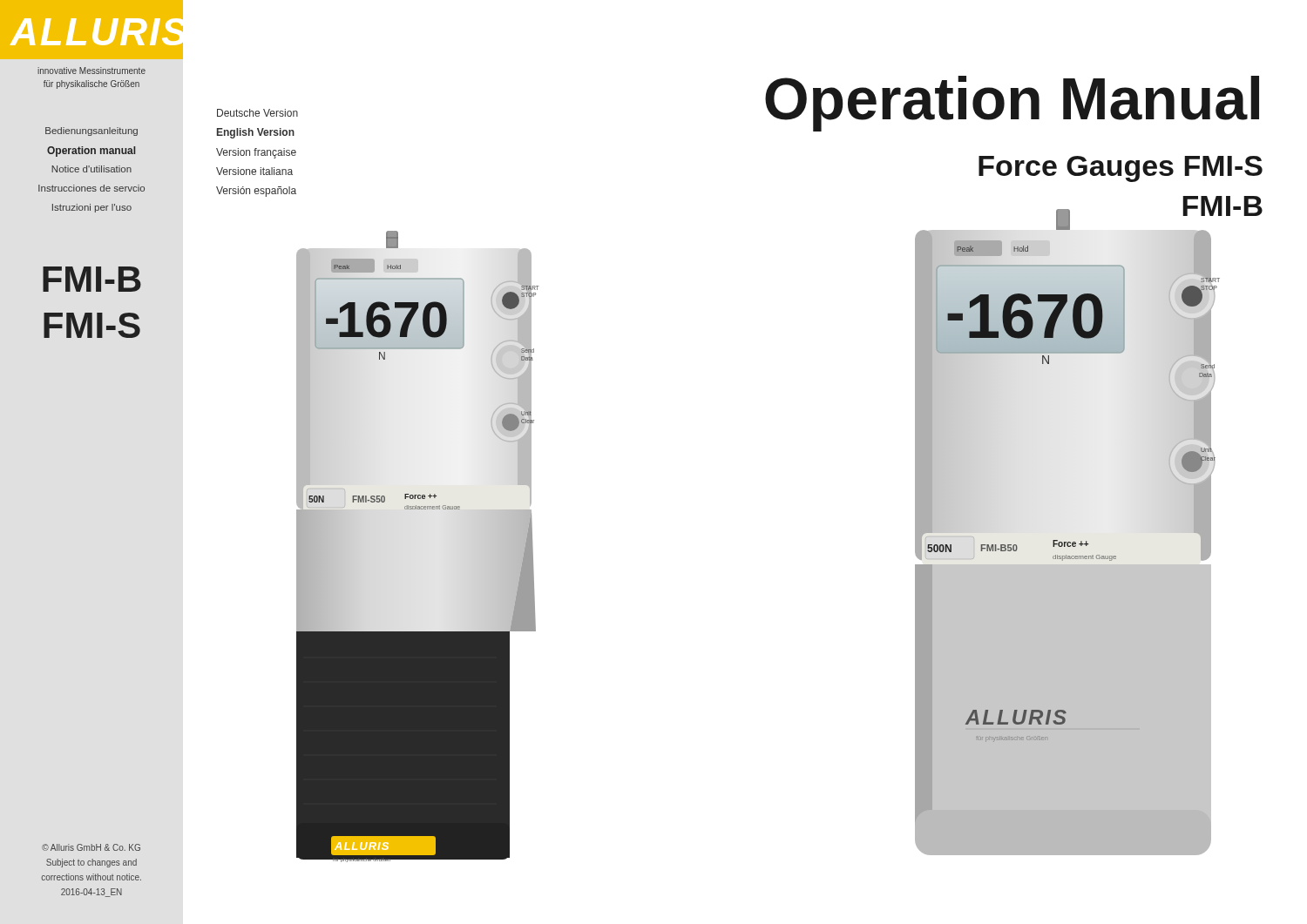Find the logo
The image size is (1307, 924).
(91, 30)
